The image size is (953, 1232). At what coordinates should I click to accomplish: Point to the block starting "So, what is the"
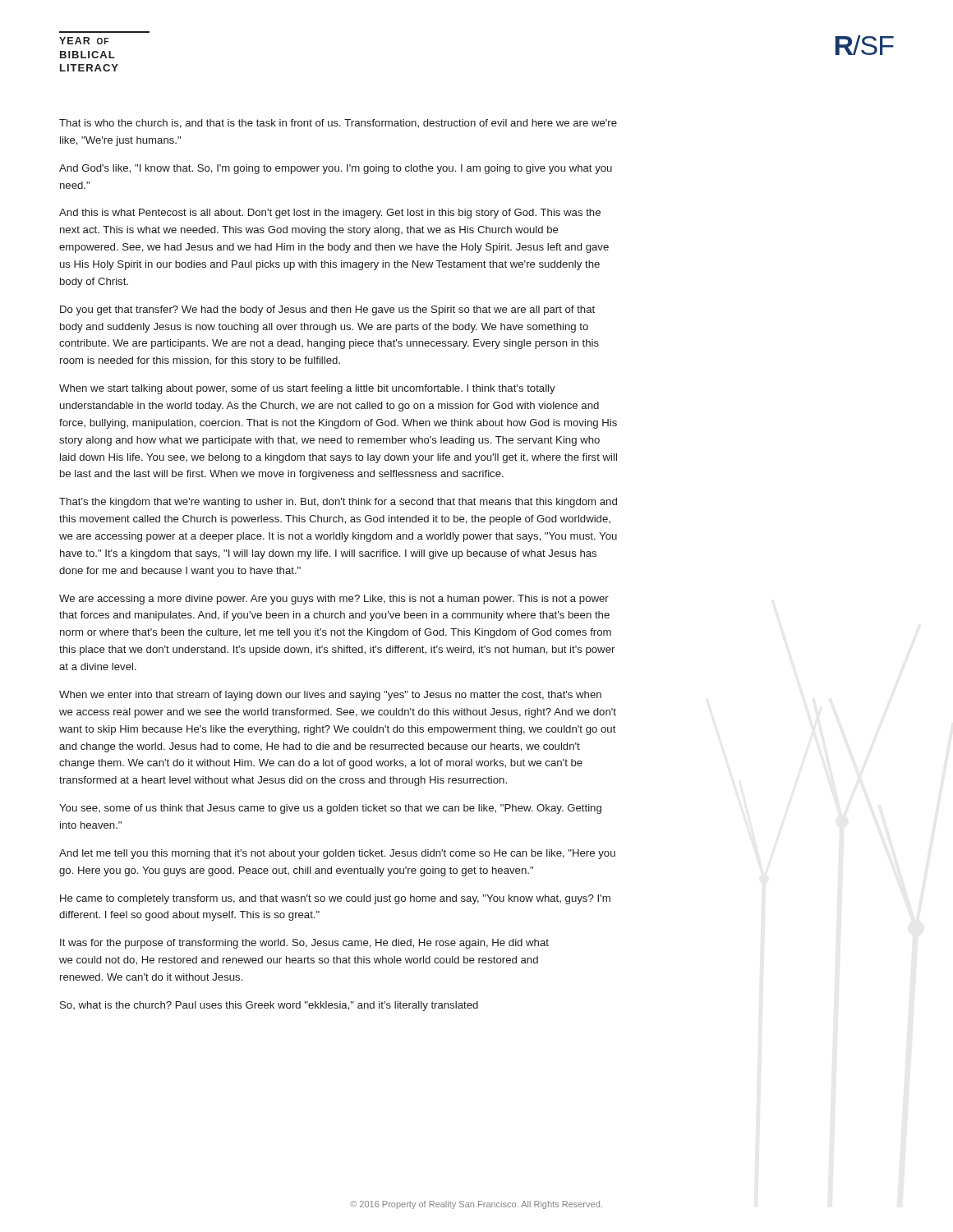pyautogui.click(x=269, y=1005)
